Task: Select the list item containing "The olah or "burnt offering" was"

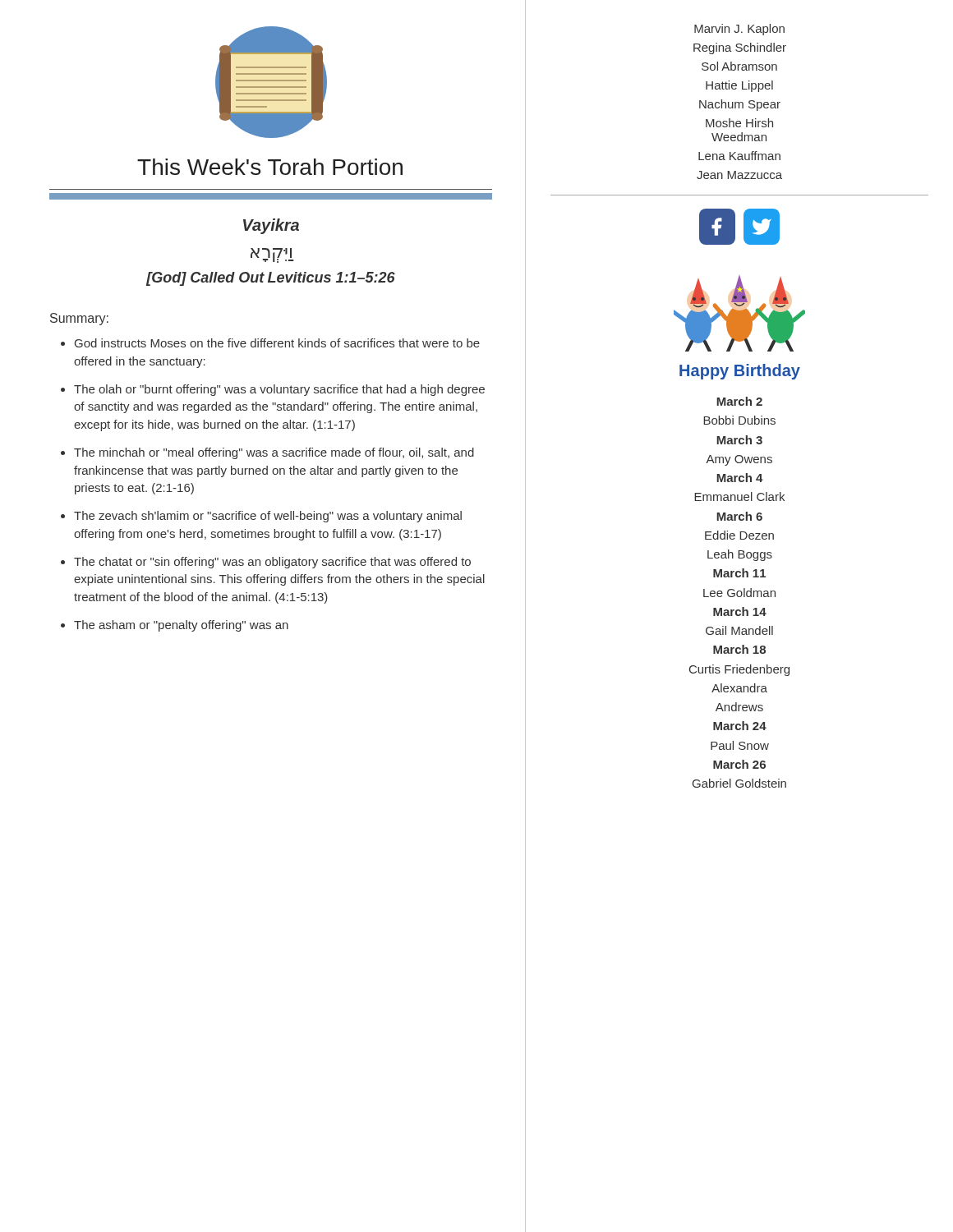Action: click(x=280, y=406)
